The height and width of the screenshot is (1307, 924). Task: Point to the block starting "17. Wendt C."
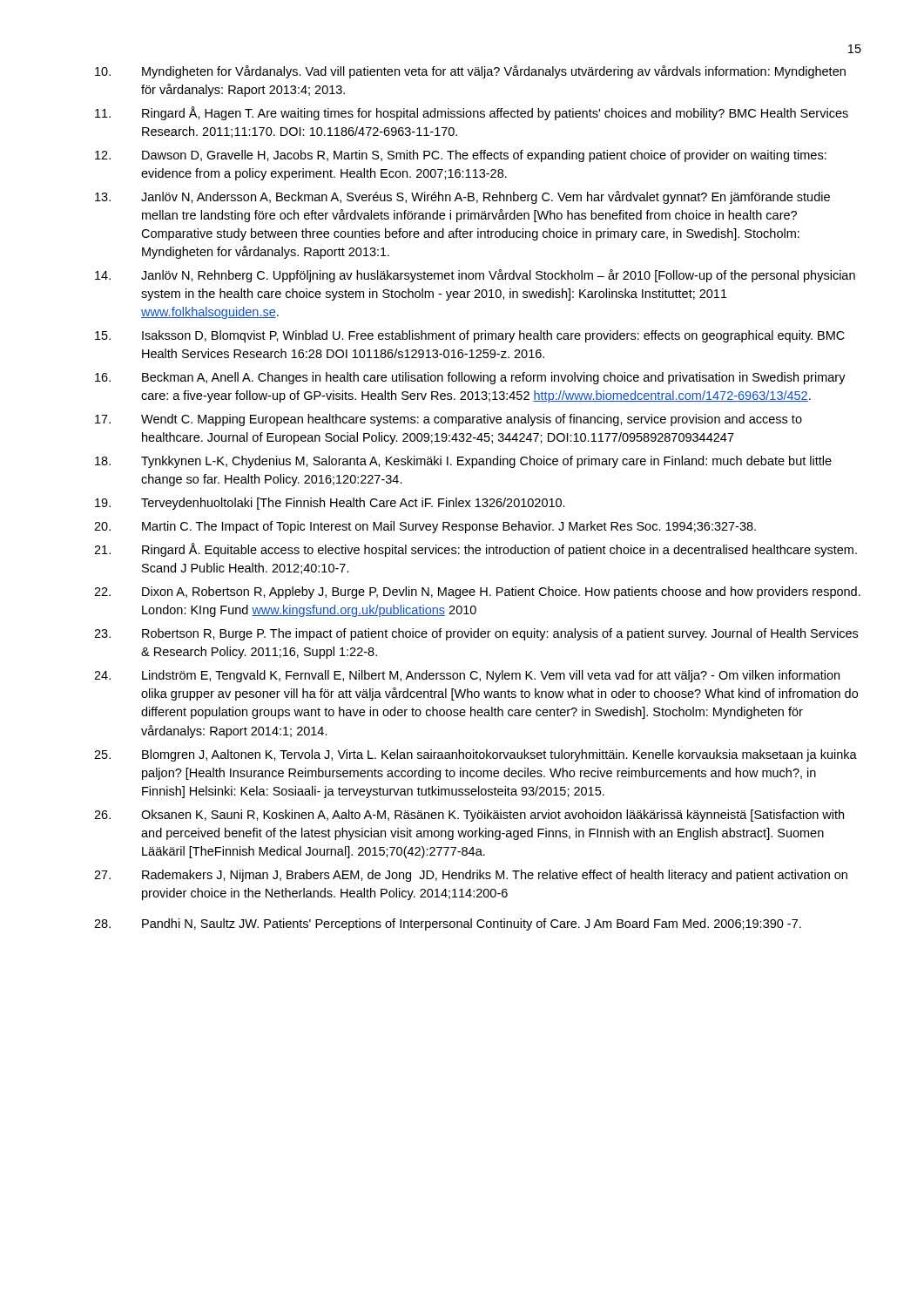(x=478, y=429)
